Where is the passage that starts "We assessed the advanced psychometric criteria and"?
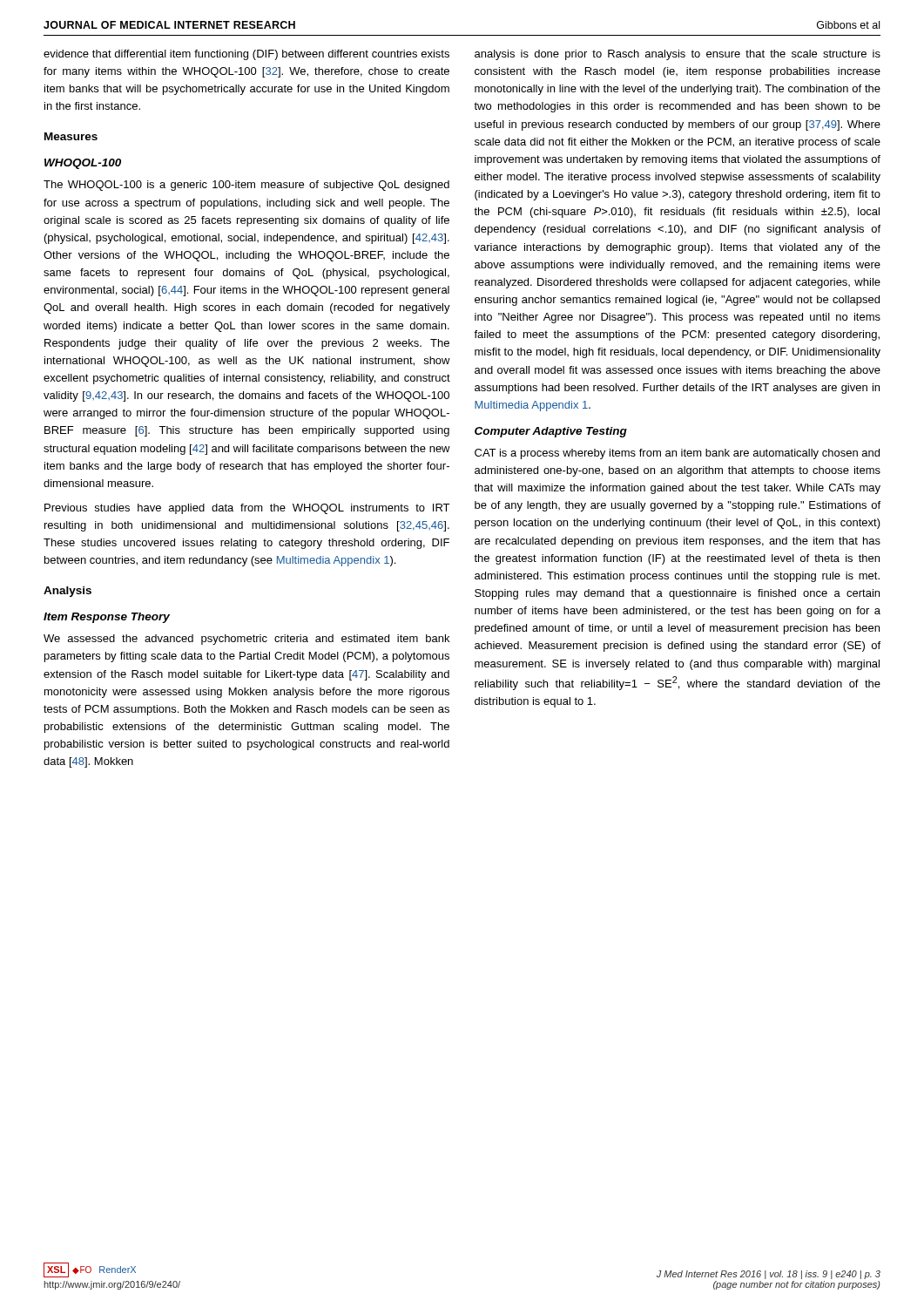The height and width of the screenshot is (1307, 924). [247, 700]
